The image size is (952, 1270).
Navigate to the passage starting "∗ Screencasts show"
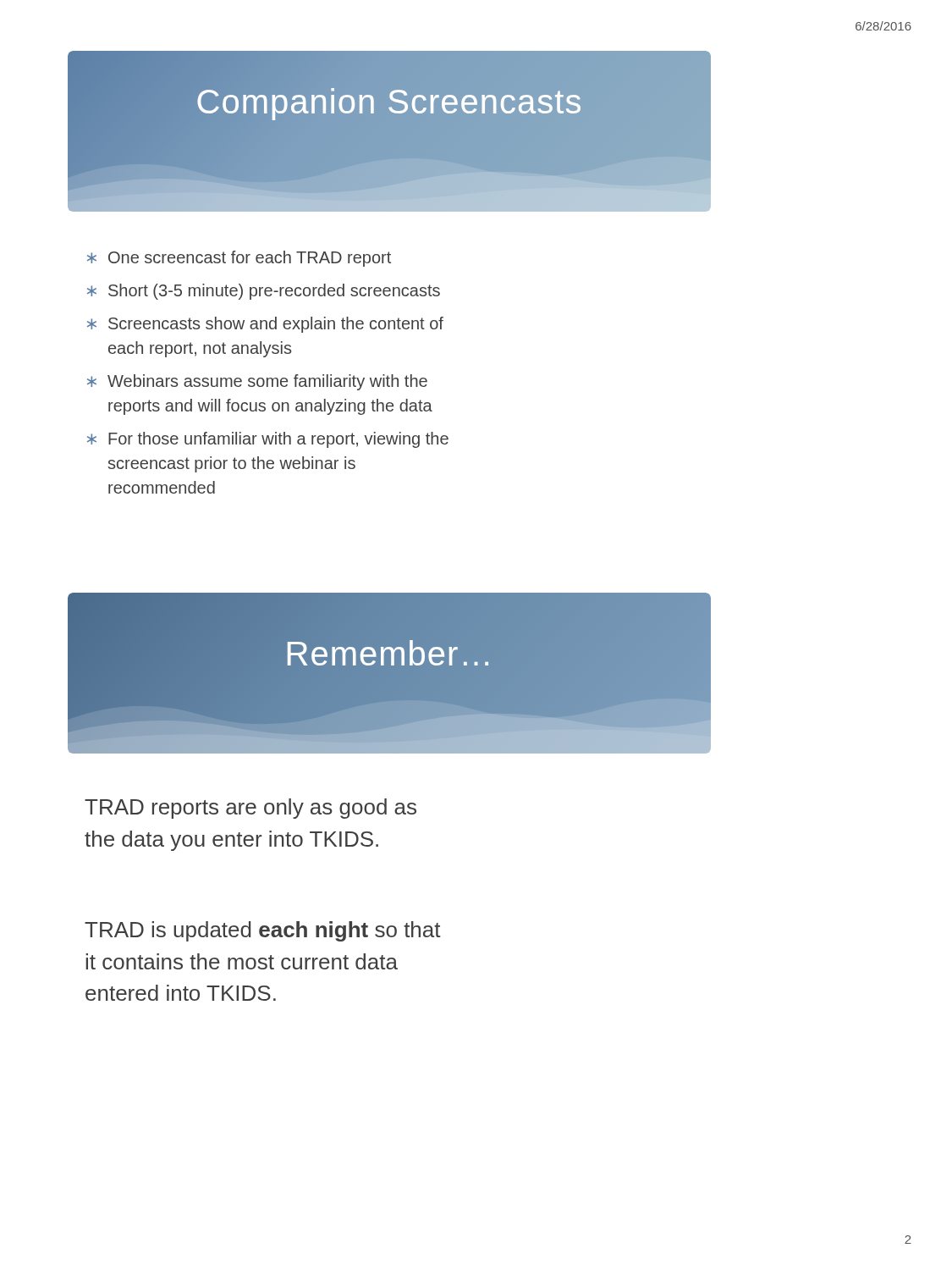click(x=372, y=336)
